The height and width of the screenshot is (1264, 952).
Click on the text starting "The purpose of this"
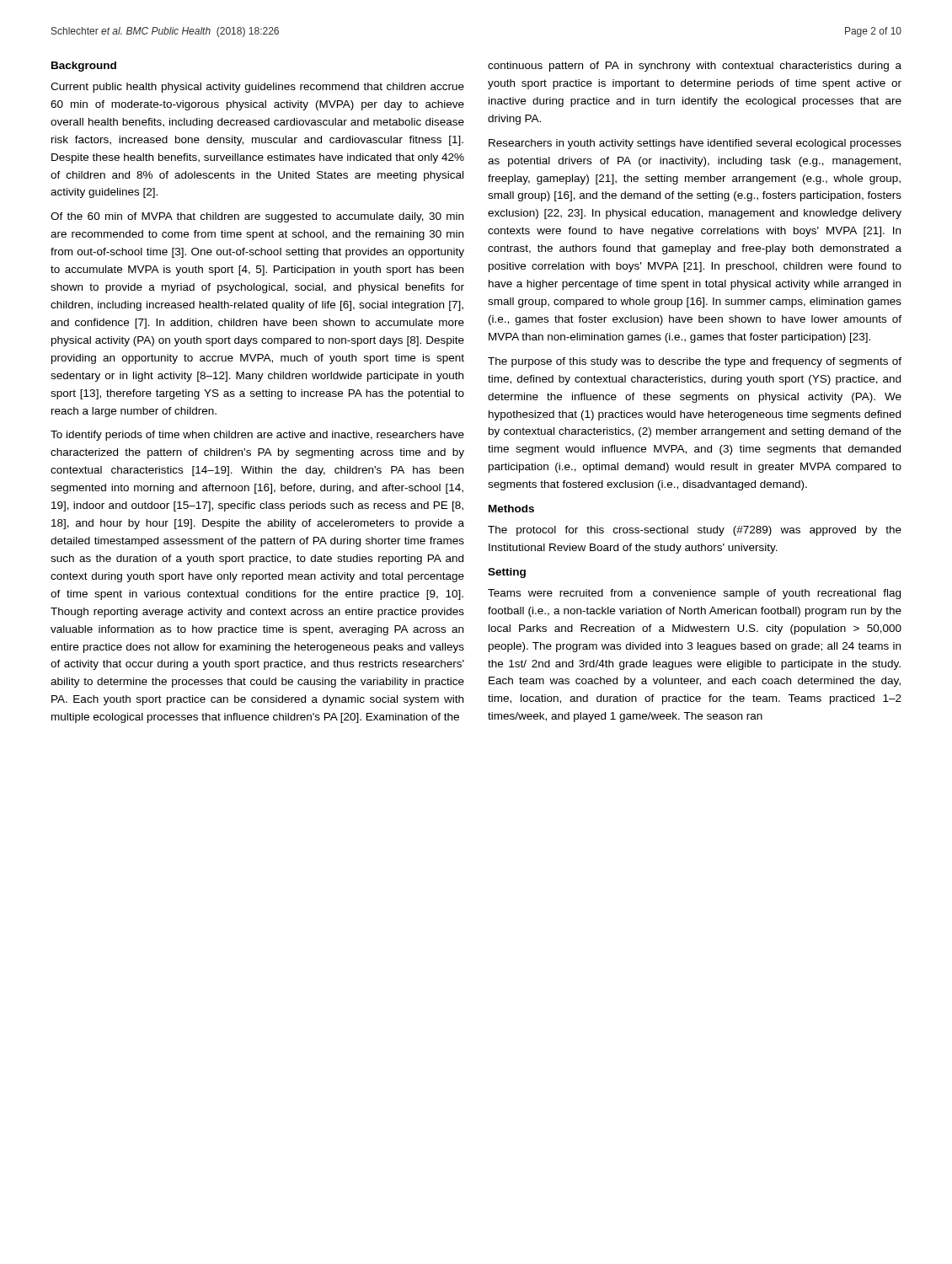tap(695, 423)
